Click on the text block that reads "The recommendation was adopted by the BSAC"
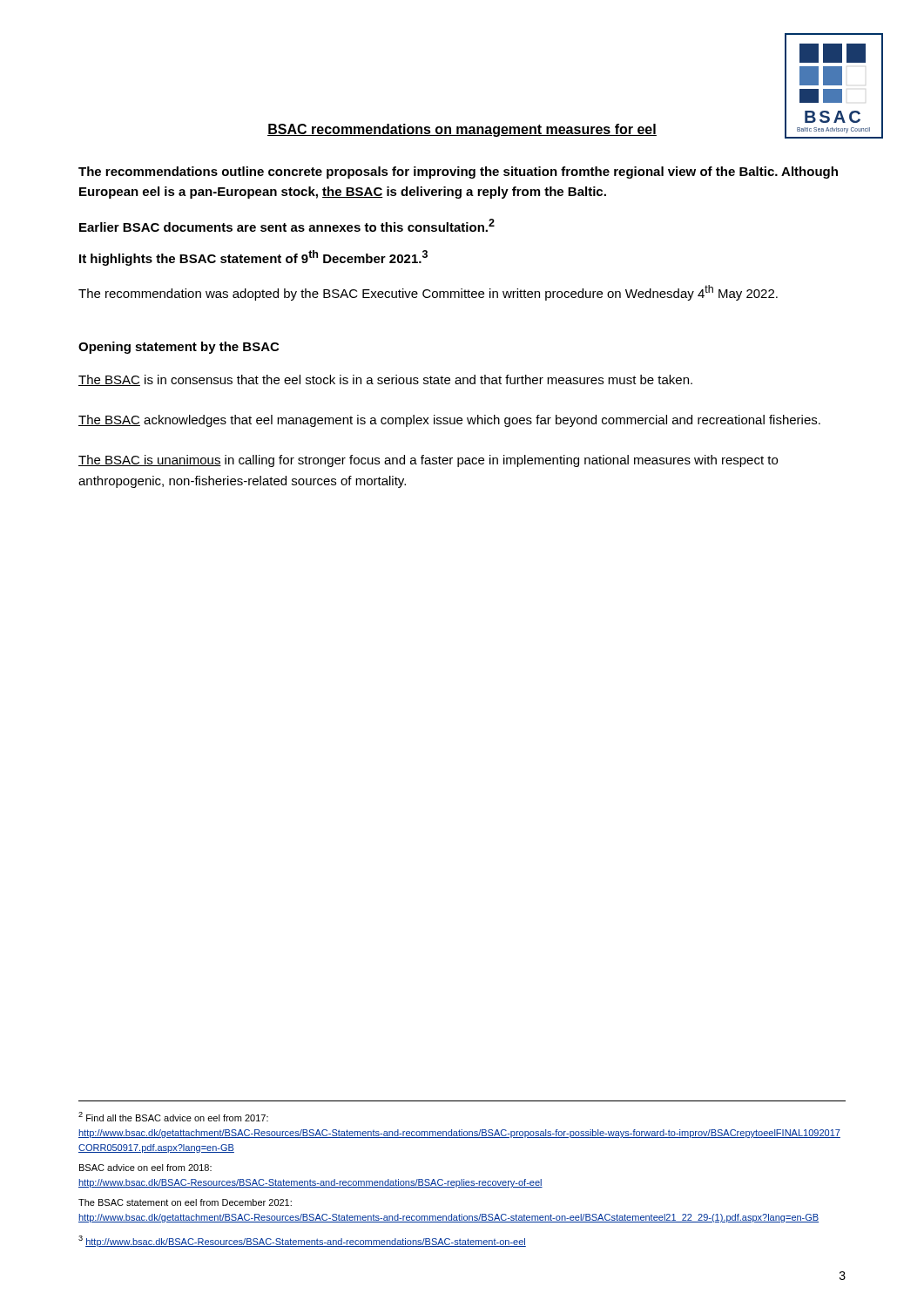The image size is (924, 1307). point(428,292)
